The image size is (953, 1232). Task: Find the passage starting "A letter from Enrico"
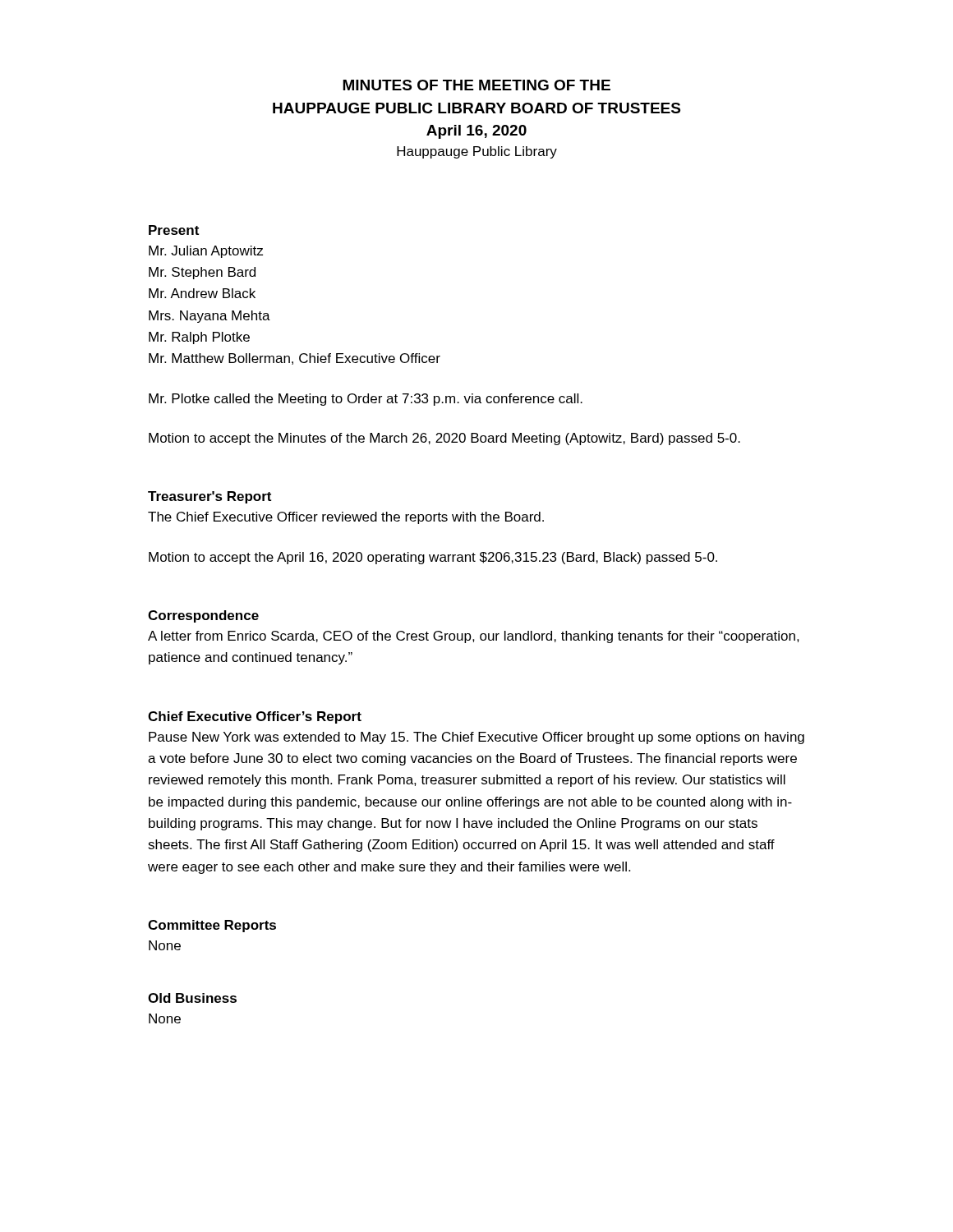click(x=474, y=647)
